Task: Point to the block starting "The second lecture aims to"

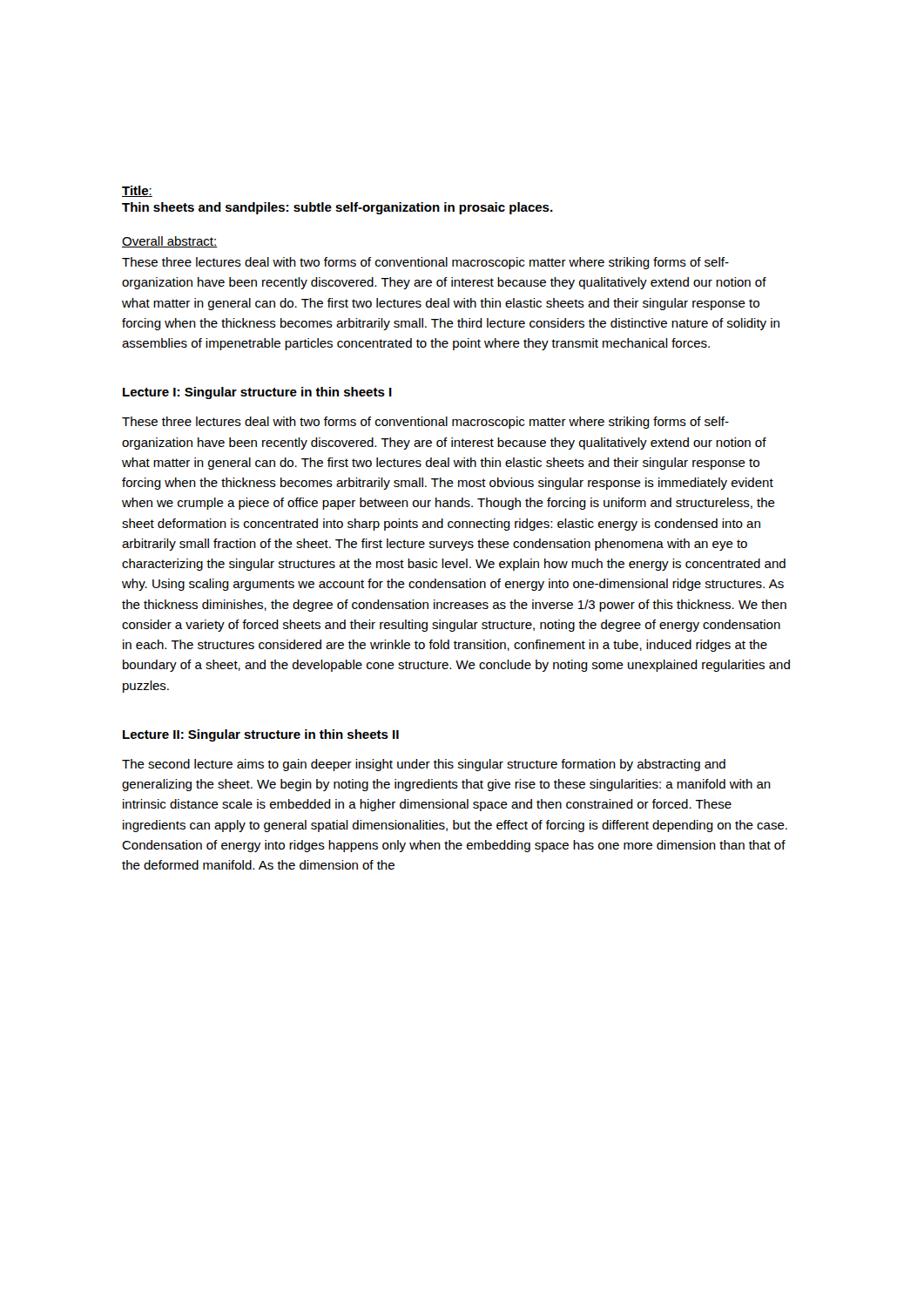Action: [x=457, y=814]
